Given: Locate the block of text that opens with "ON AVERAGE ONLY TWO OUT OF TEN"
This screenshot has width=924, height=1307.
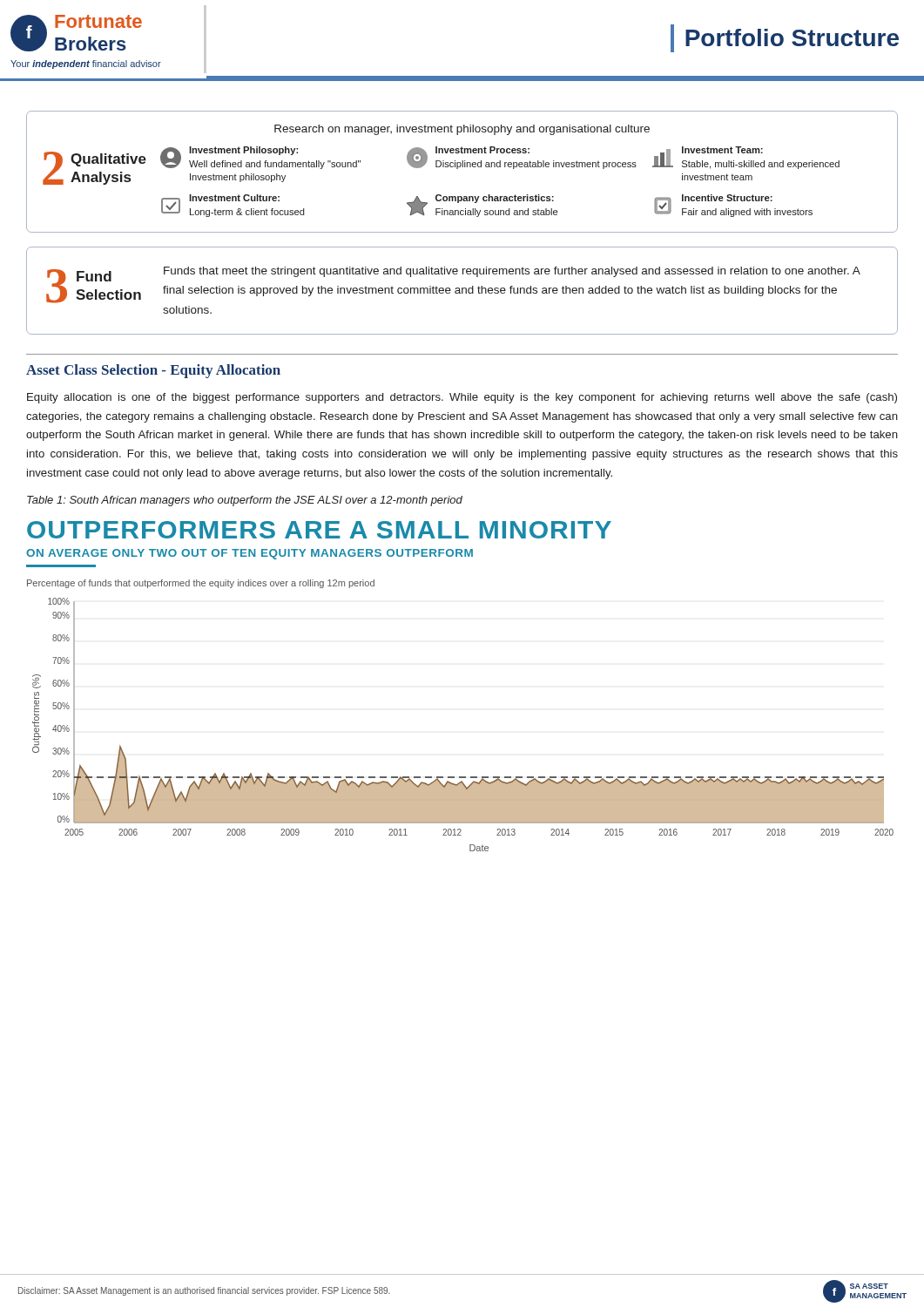Looking at the screenshot, I should coord(250,553).
